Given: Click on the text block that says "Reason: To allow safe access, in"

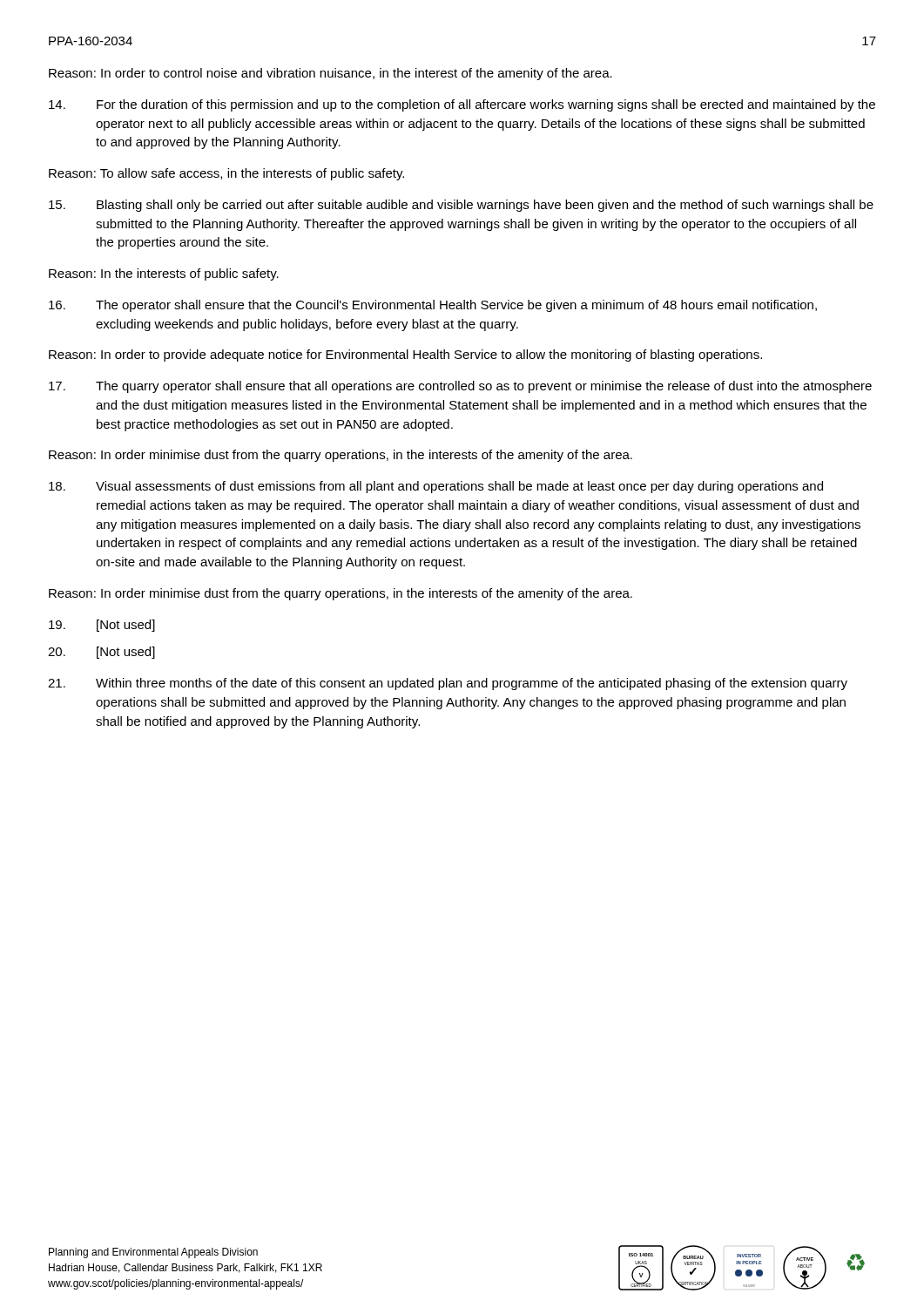Looking at the screenshot, I should pos(227,173).
